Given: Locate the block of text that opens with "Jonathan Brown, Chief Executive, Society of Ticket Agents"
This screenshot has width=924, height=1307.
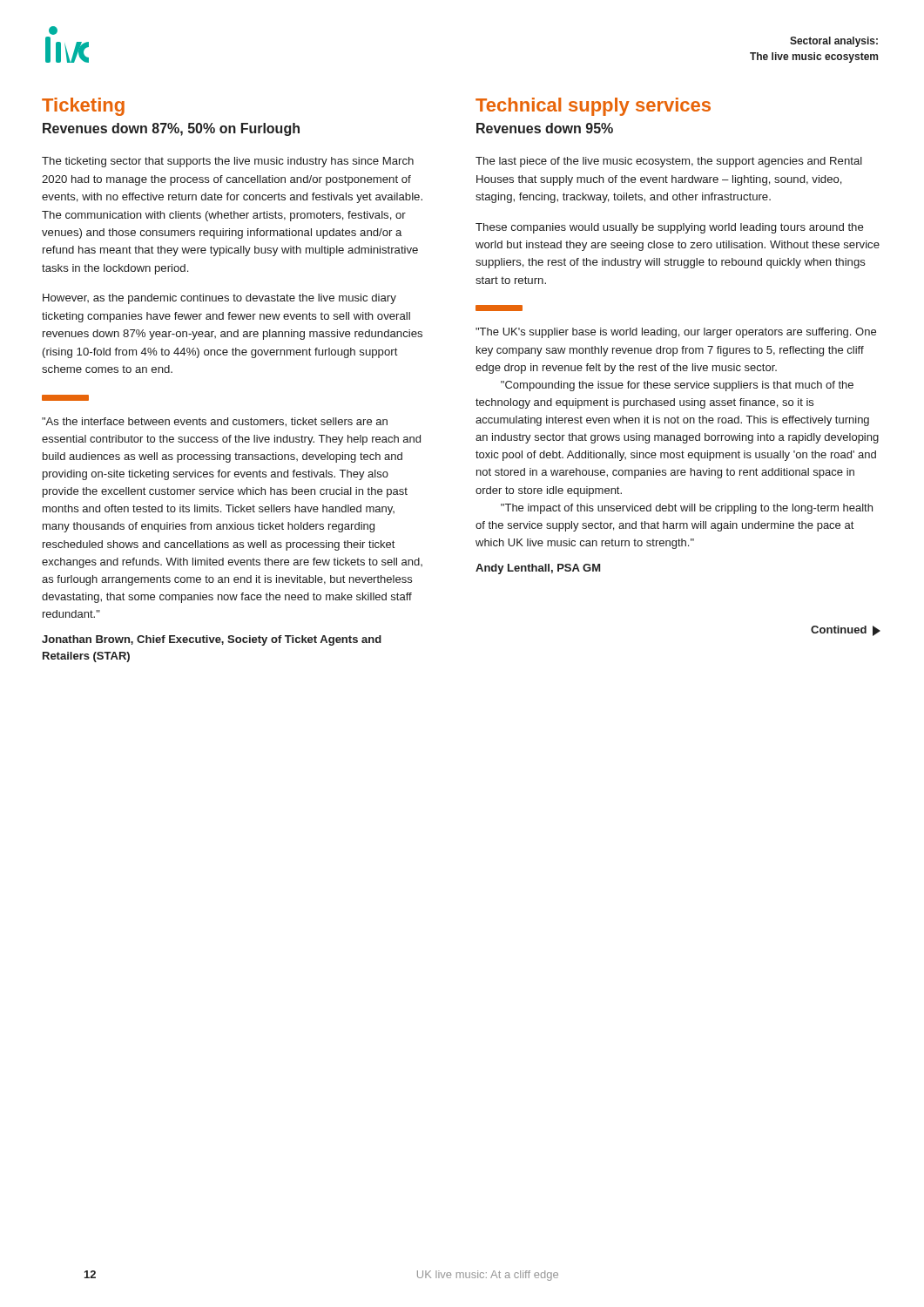Looking at the screenshot, I should click(212, 647).
